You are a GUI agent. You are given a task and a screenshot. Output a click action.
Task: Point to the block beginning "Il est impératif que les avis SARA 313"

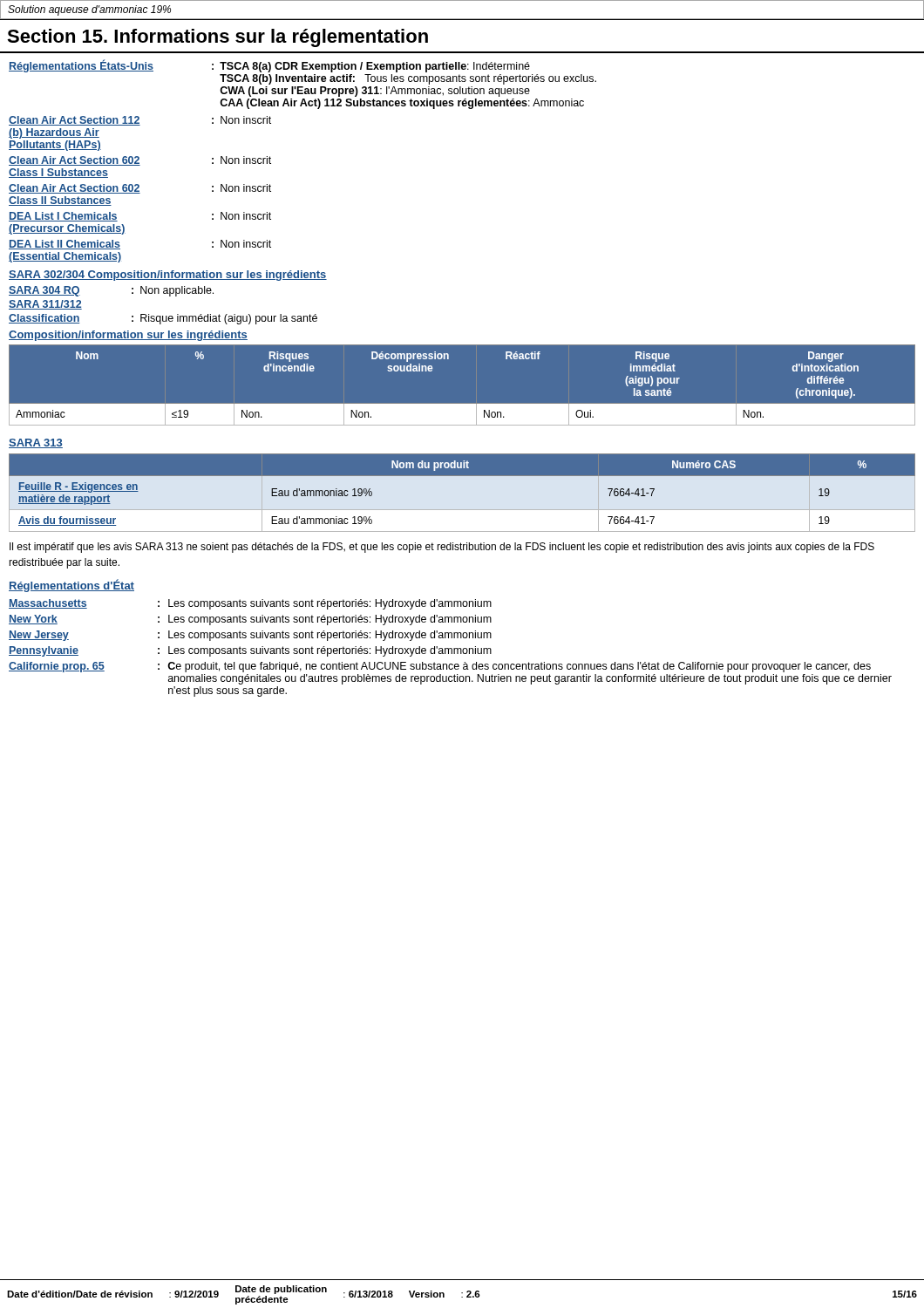[442, 555]
